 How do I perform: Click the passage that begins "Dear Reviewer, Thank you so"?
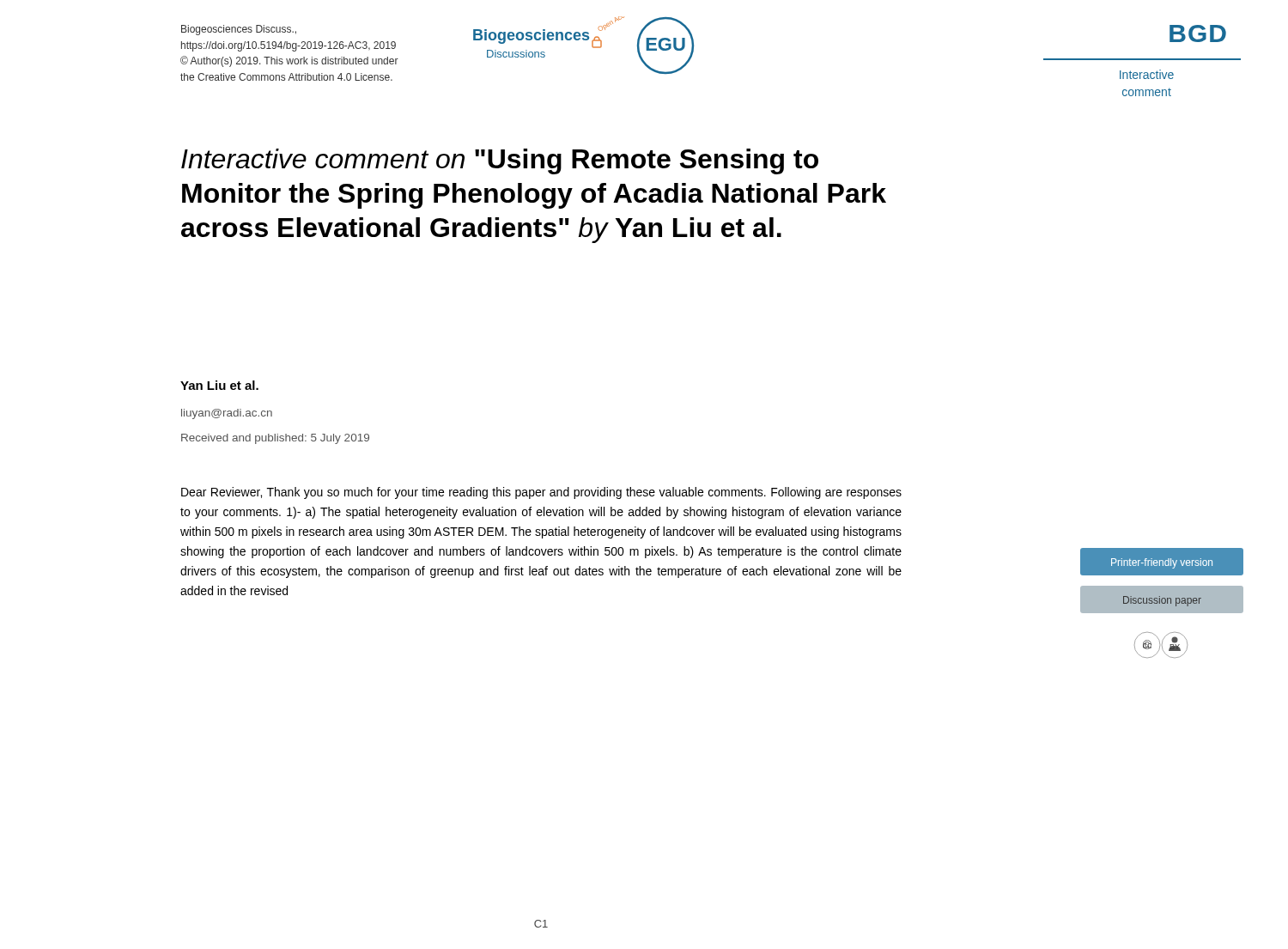click(x=541, y=542)
